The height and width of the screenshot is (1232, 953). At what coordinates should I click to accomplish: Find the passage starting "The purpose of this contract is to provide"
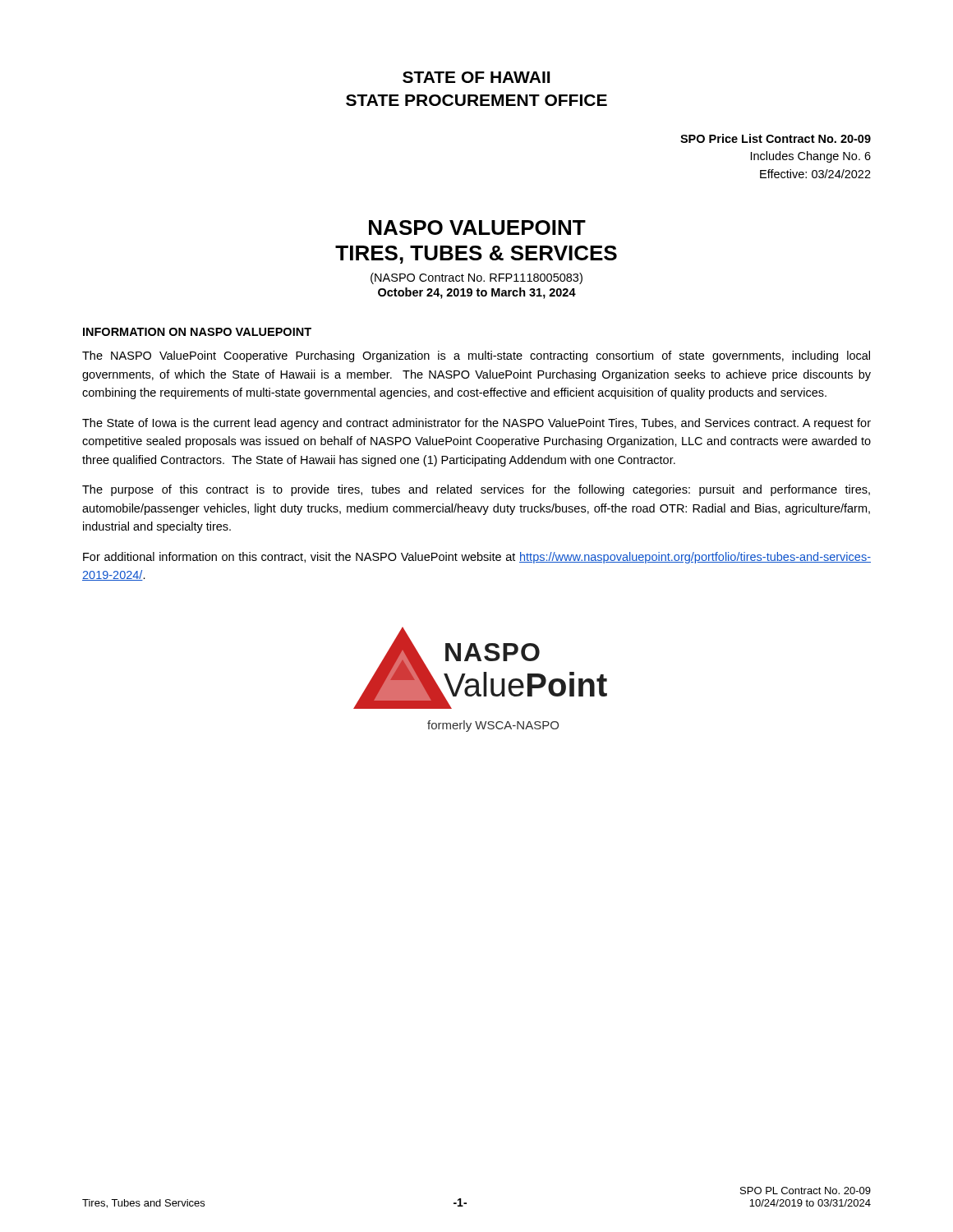(x=476, y=508)
